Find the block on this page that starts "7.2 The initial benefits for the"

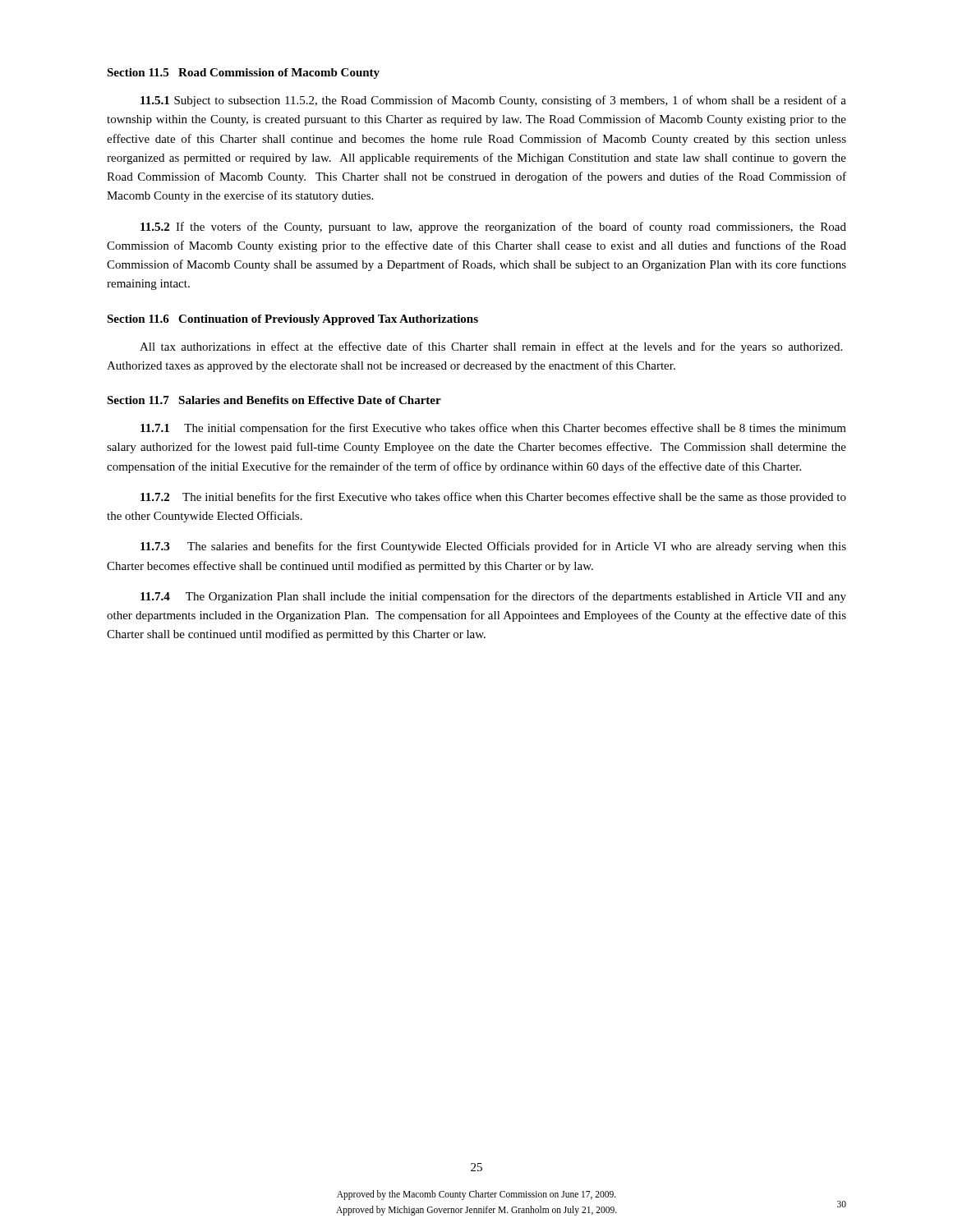point(476,506)
